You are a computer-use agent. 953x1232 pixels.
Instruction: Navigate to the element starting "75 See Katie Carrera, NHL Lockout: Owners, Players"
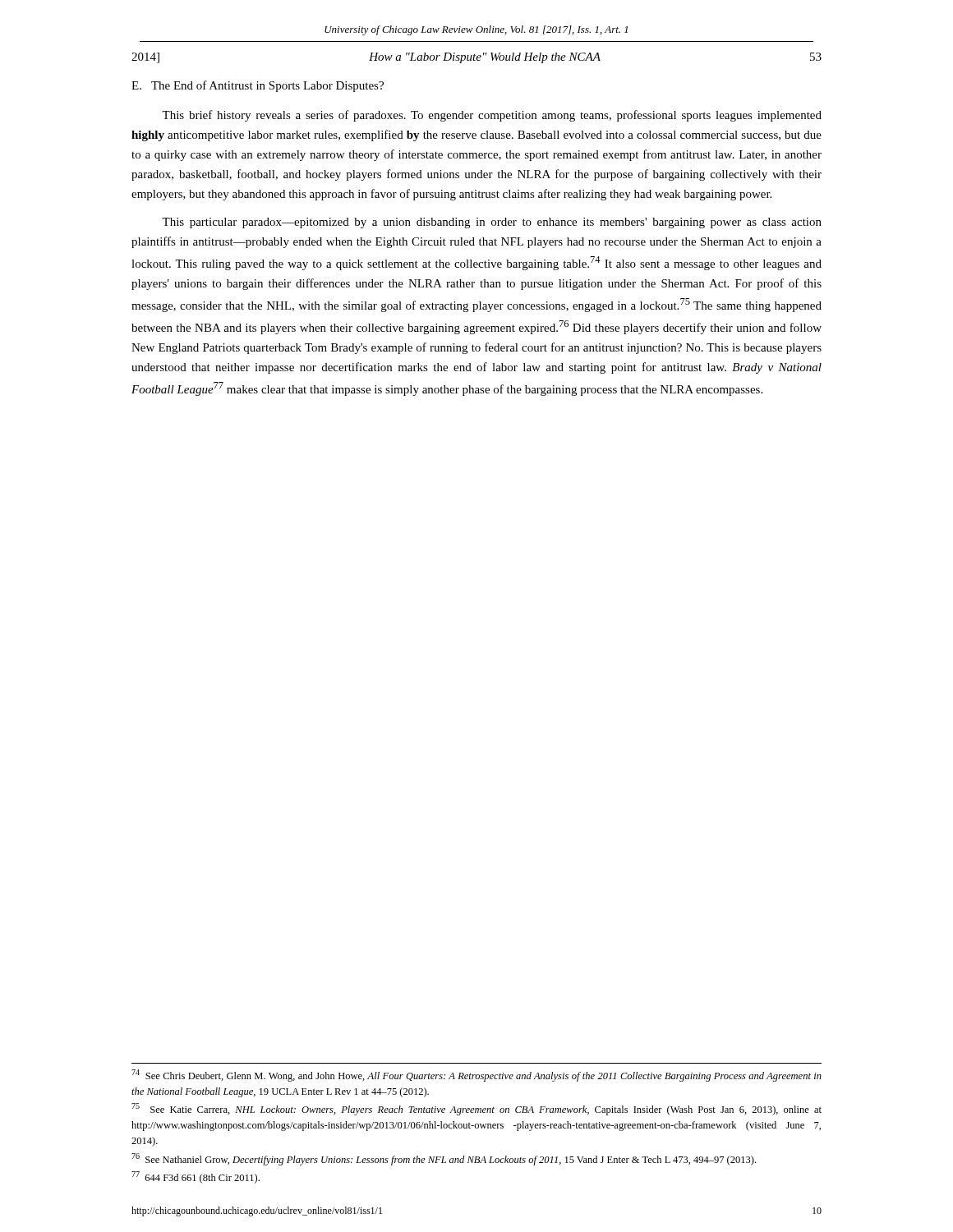476,1124
